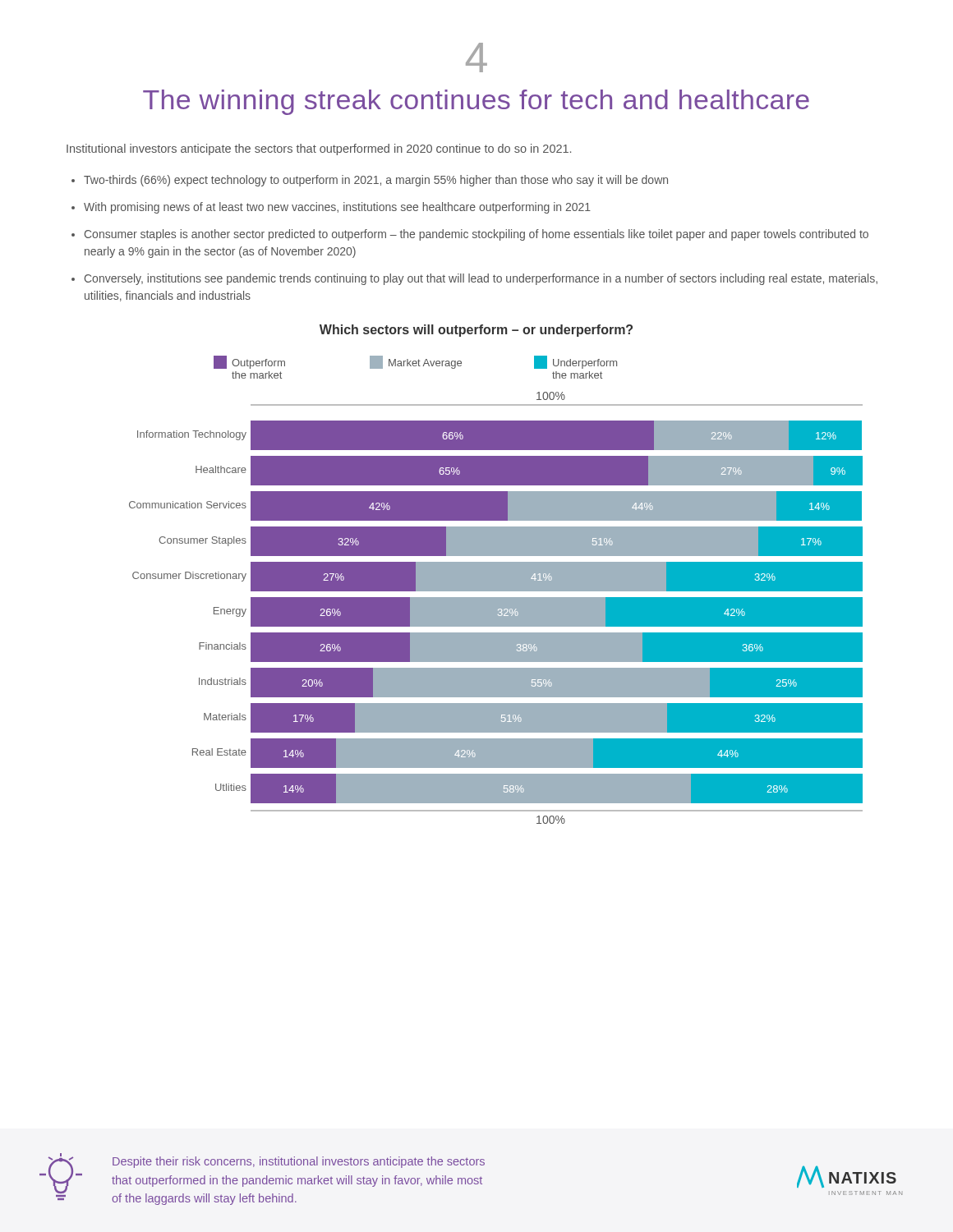Click the section header
The height and width of the screenshot is (1232, 953).
coord(476,330)
